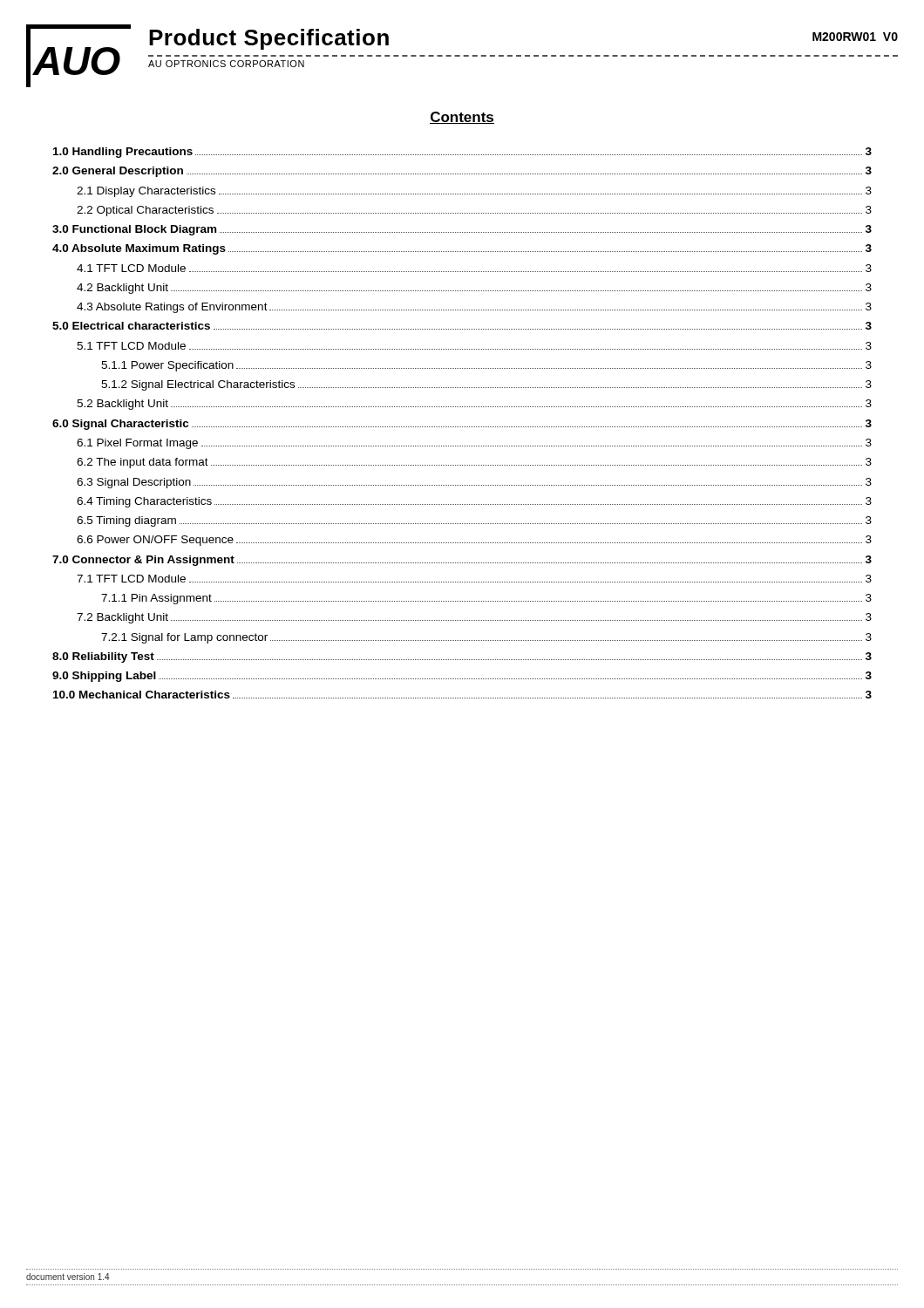Locate the list item containing "2.0 General Description"
This screenshot has height=1308, width=924.
(462, 171)
